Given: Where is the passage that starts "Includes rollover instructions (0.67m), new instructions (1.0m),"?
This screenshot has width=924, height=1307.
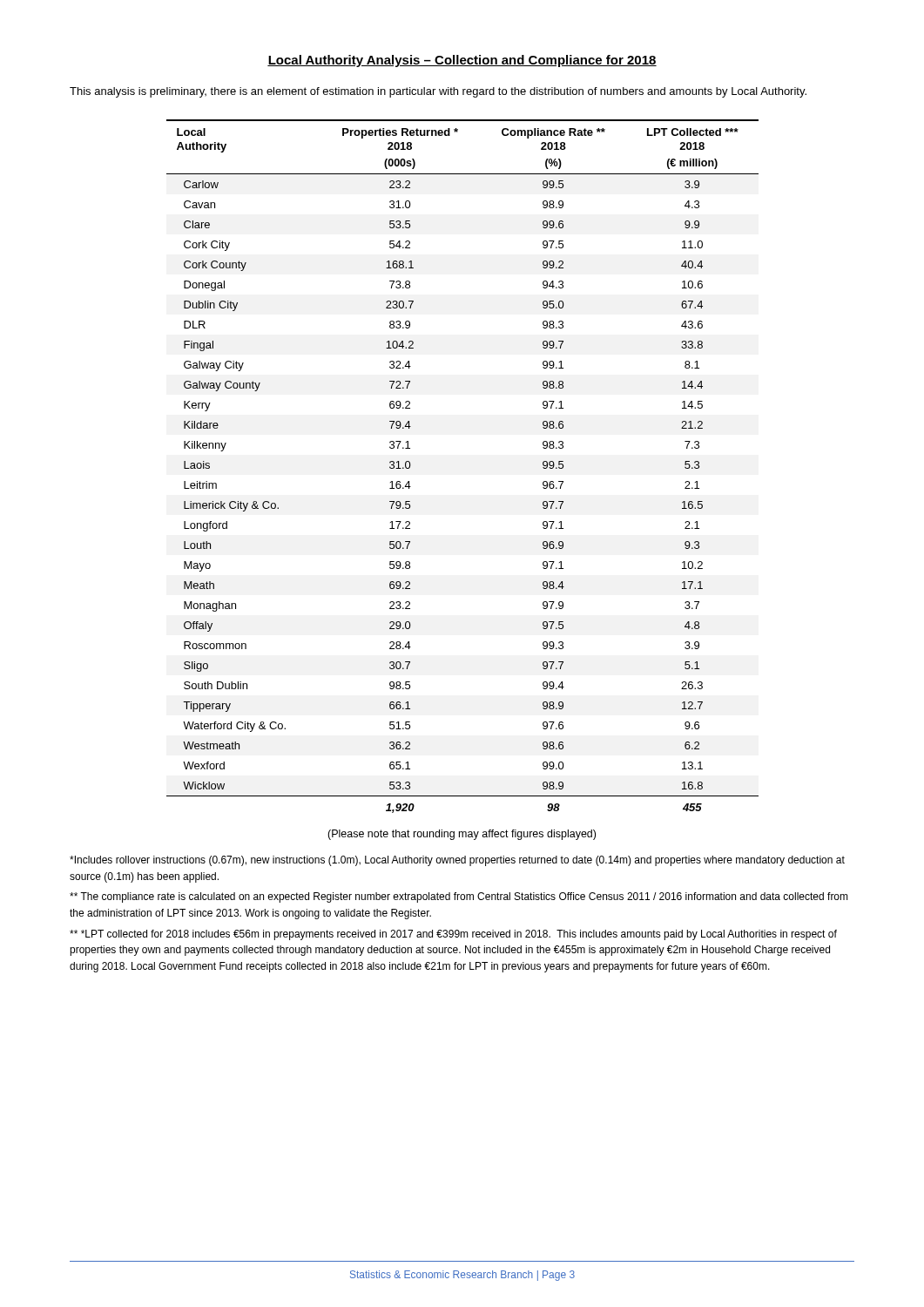Looking at the screenshot, I should [x=457, y=861].
